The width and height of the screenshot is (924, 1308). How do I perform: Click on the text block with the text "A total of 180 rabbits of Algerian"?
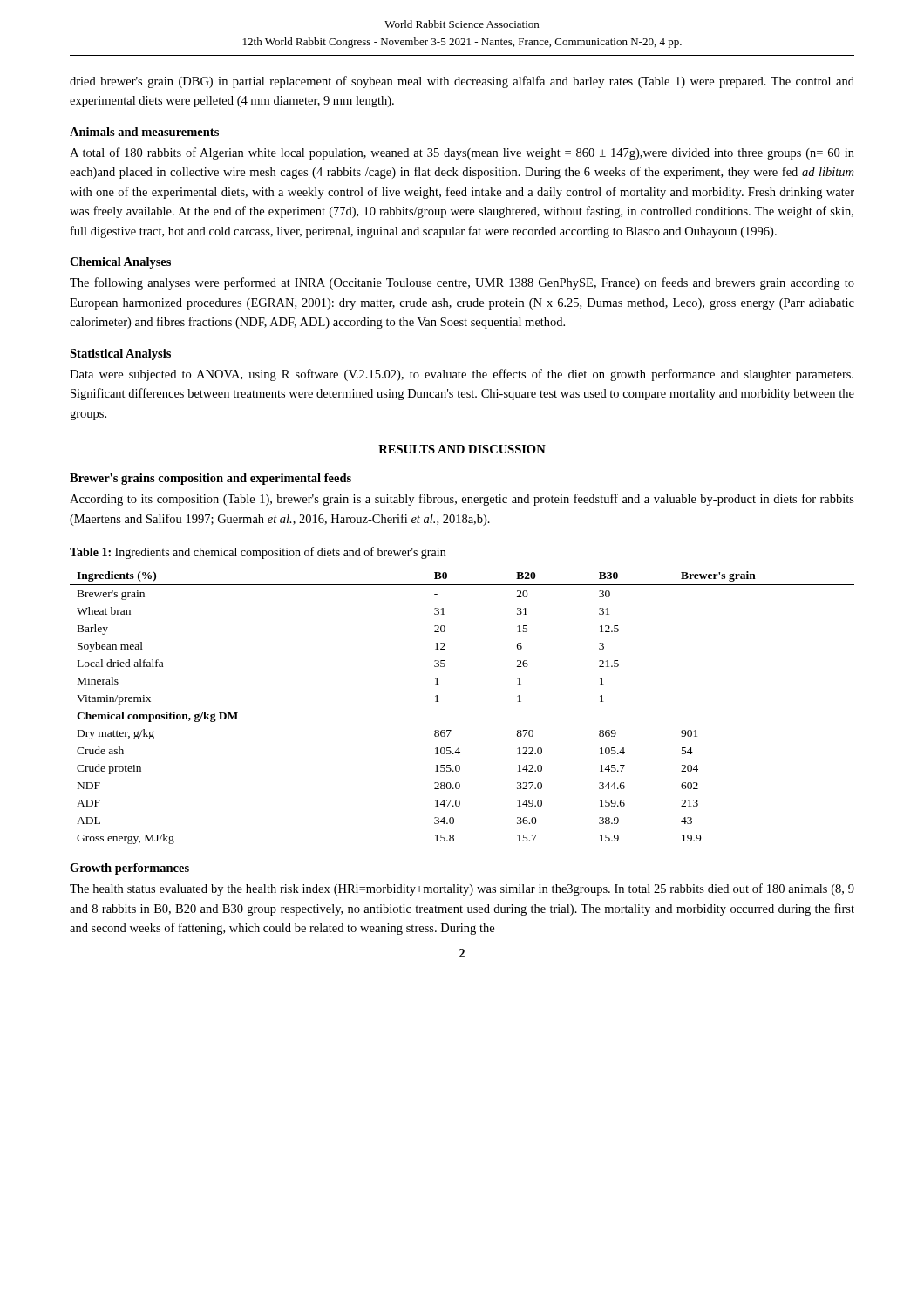[x=462, y=192]
